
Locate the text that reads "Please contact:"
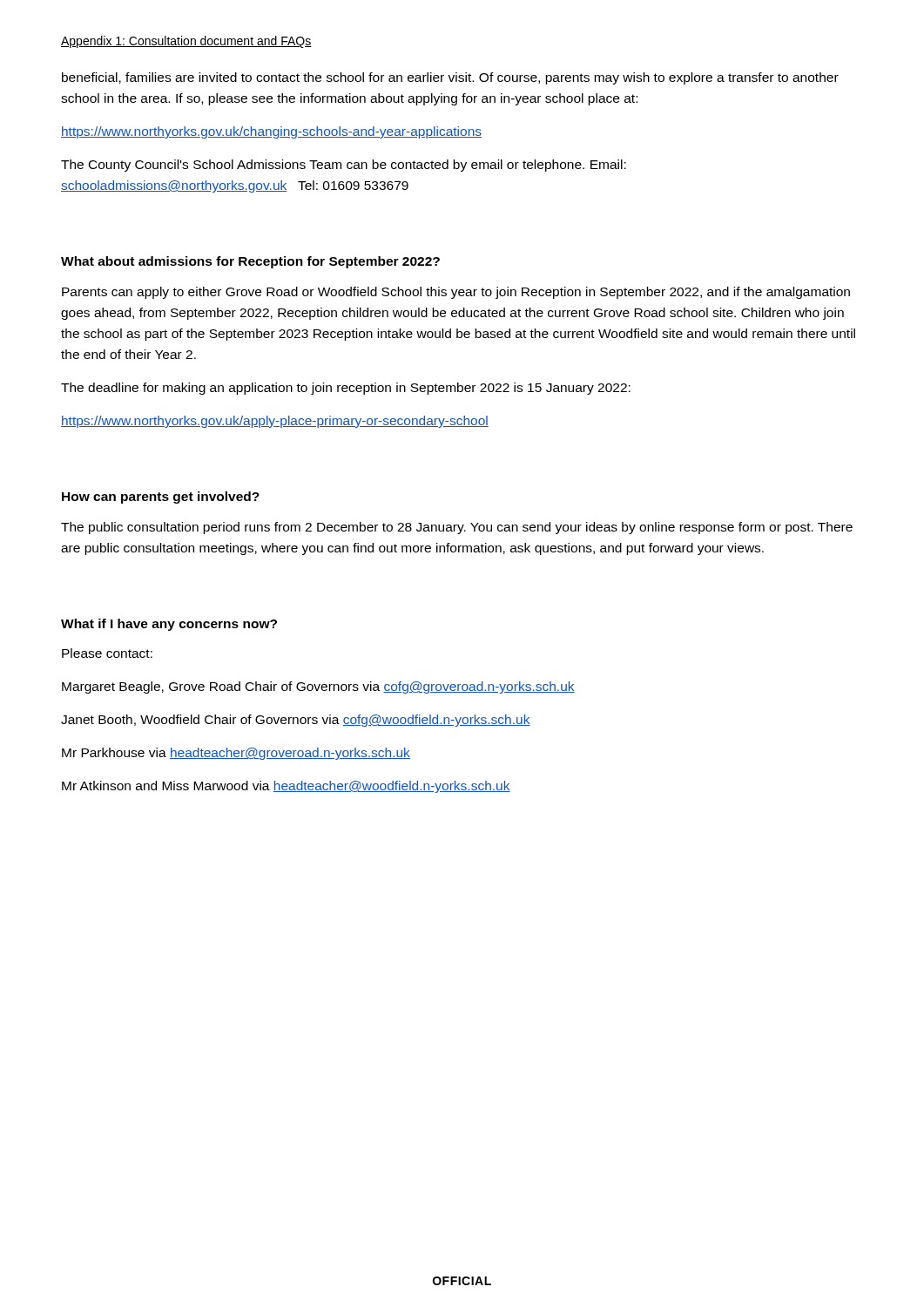coord(107,653)
